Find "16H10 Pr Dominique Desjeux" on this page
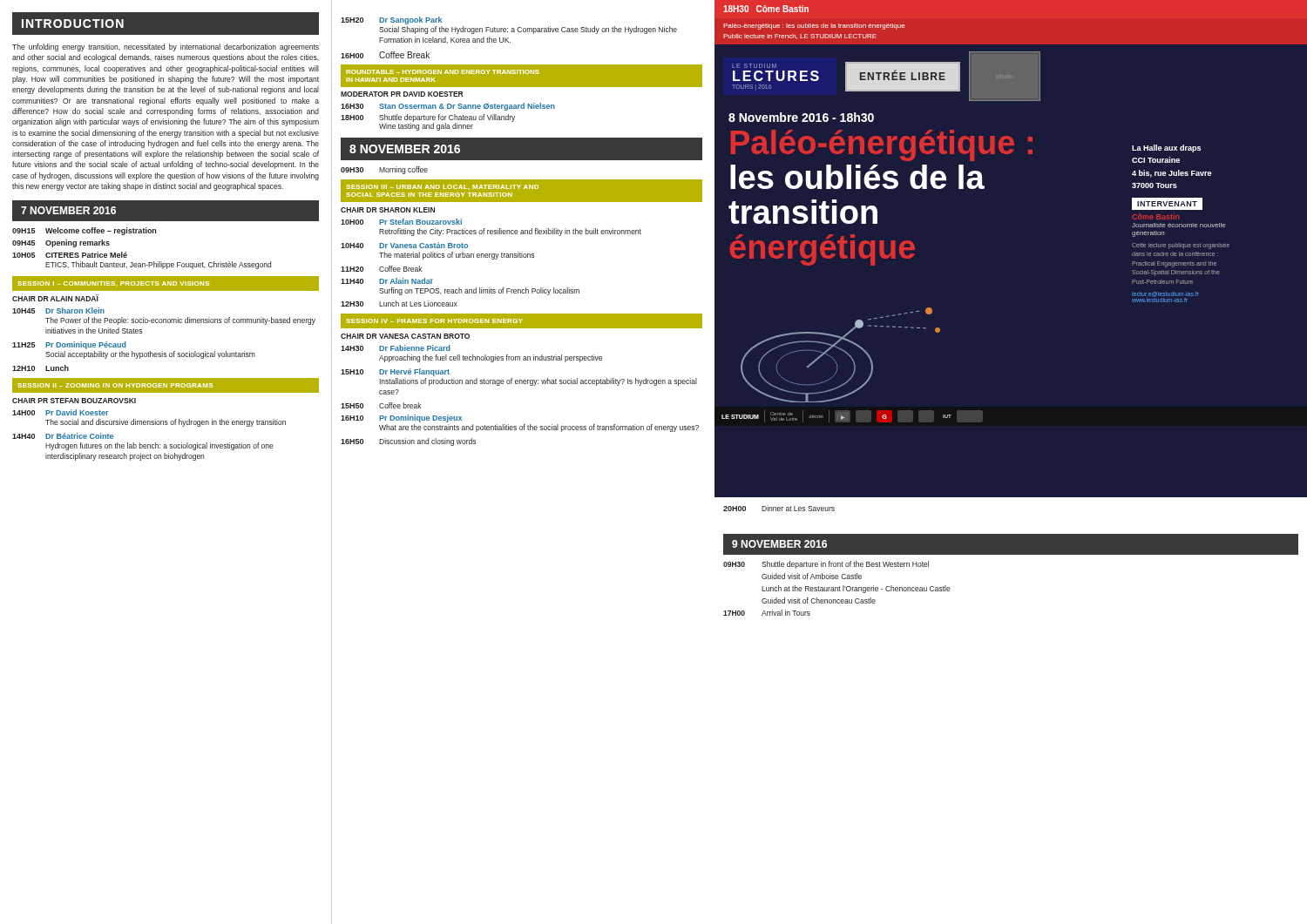Screen dimensions: 924x1307 [x=521, y=418]
